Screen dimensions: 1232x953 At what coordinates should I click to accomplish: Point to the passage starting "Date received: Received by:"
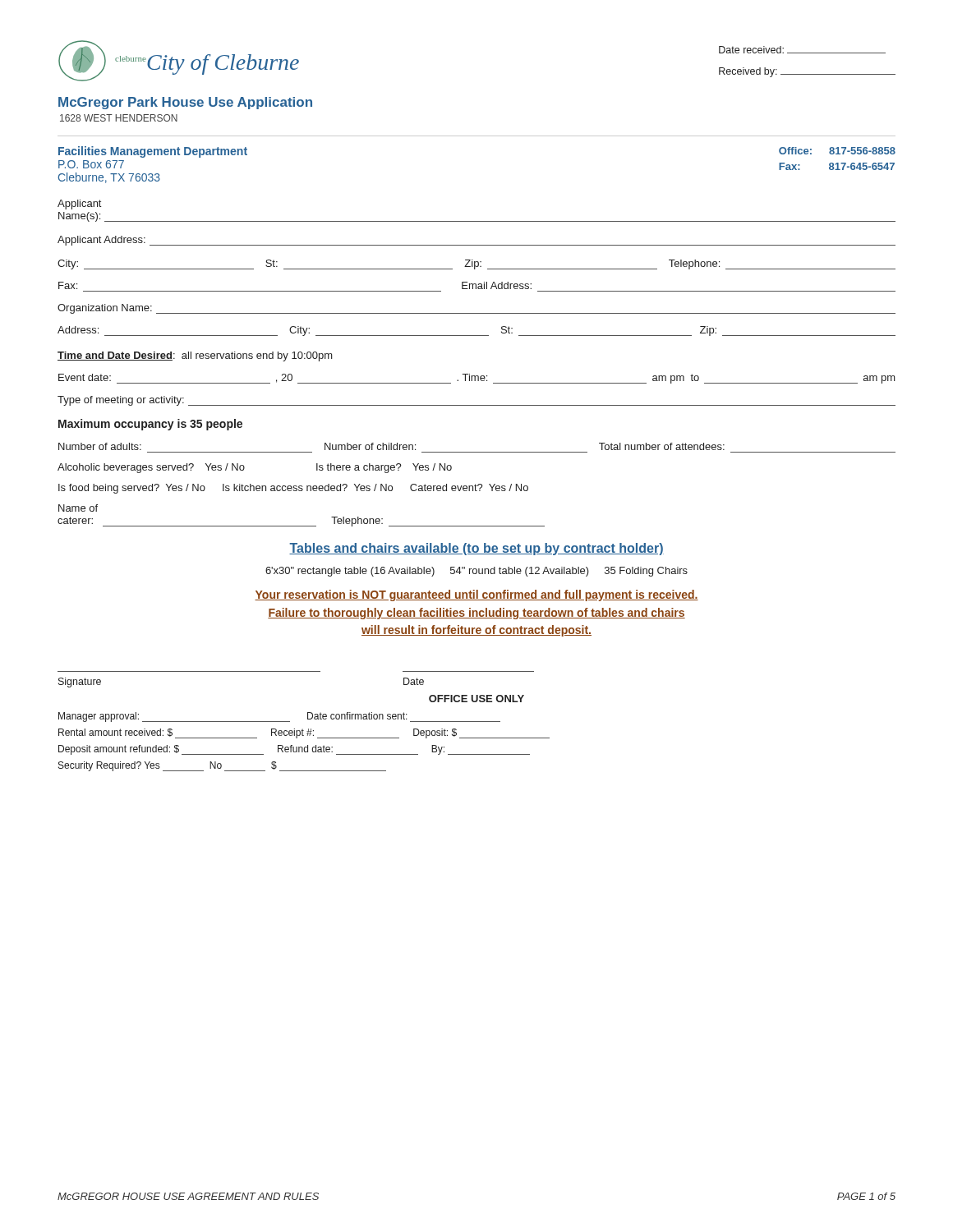[x=807, y=58]
